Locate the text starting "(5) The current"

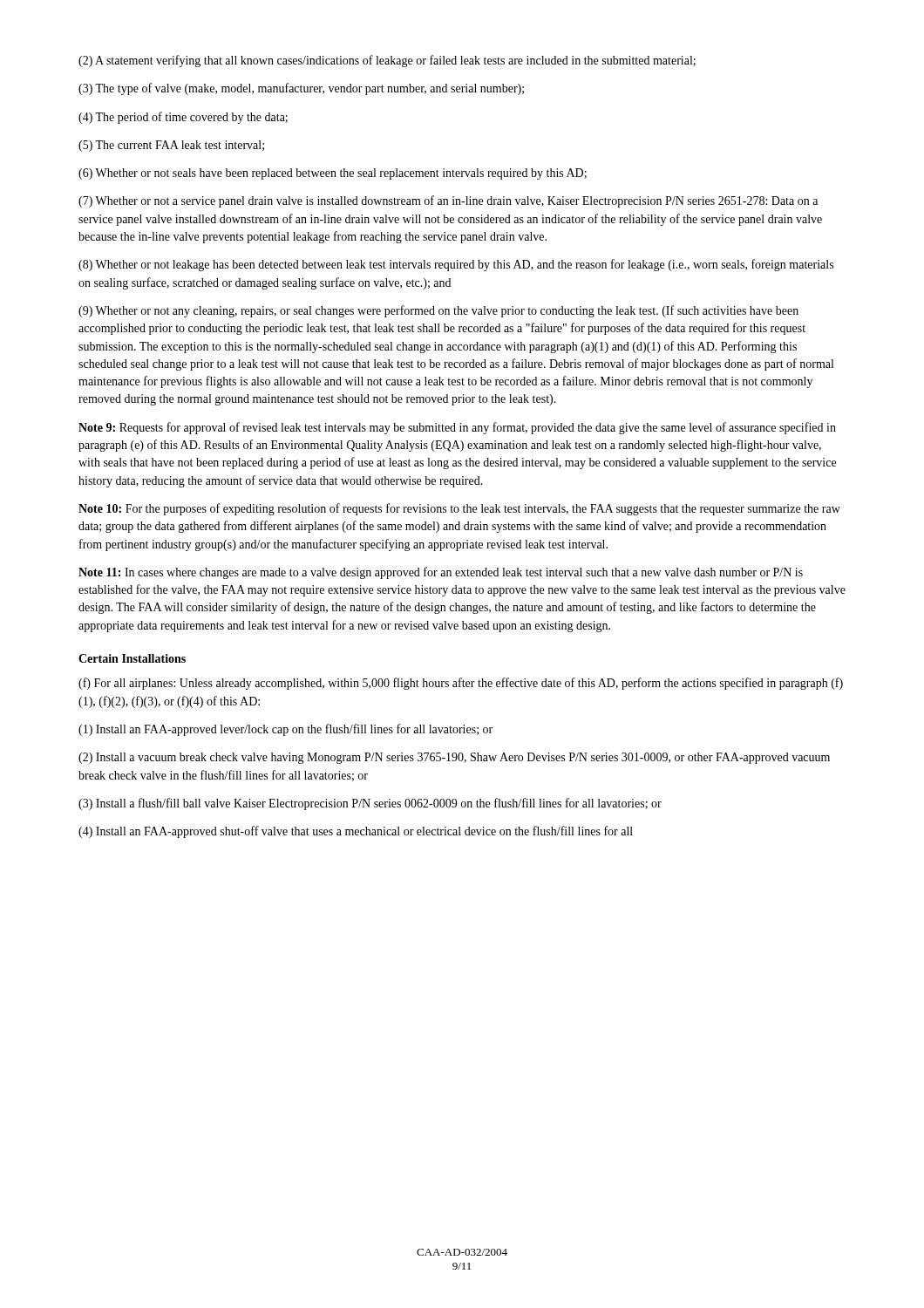[x=172, y=145]
